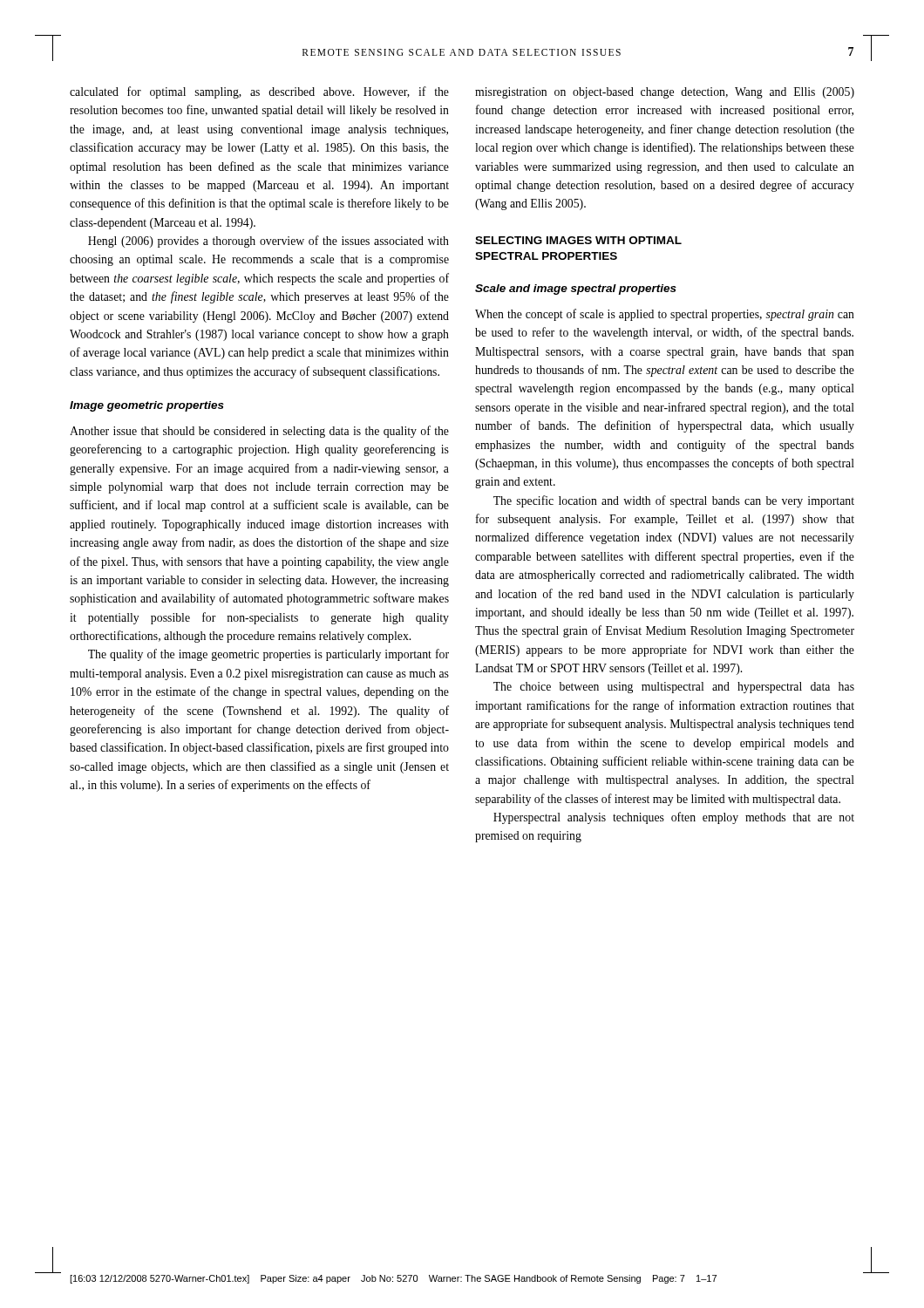
Task: Point to the block beginning "The quality of the image"
Action: pyautogui.click(x=259, y=720)
